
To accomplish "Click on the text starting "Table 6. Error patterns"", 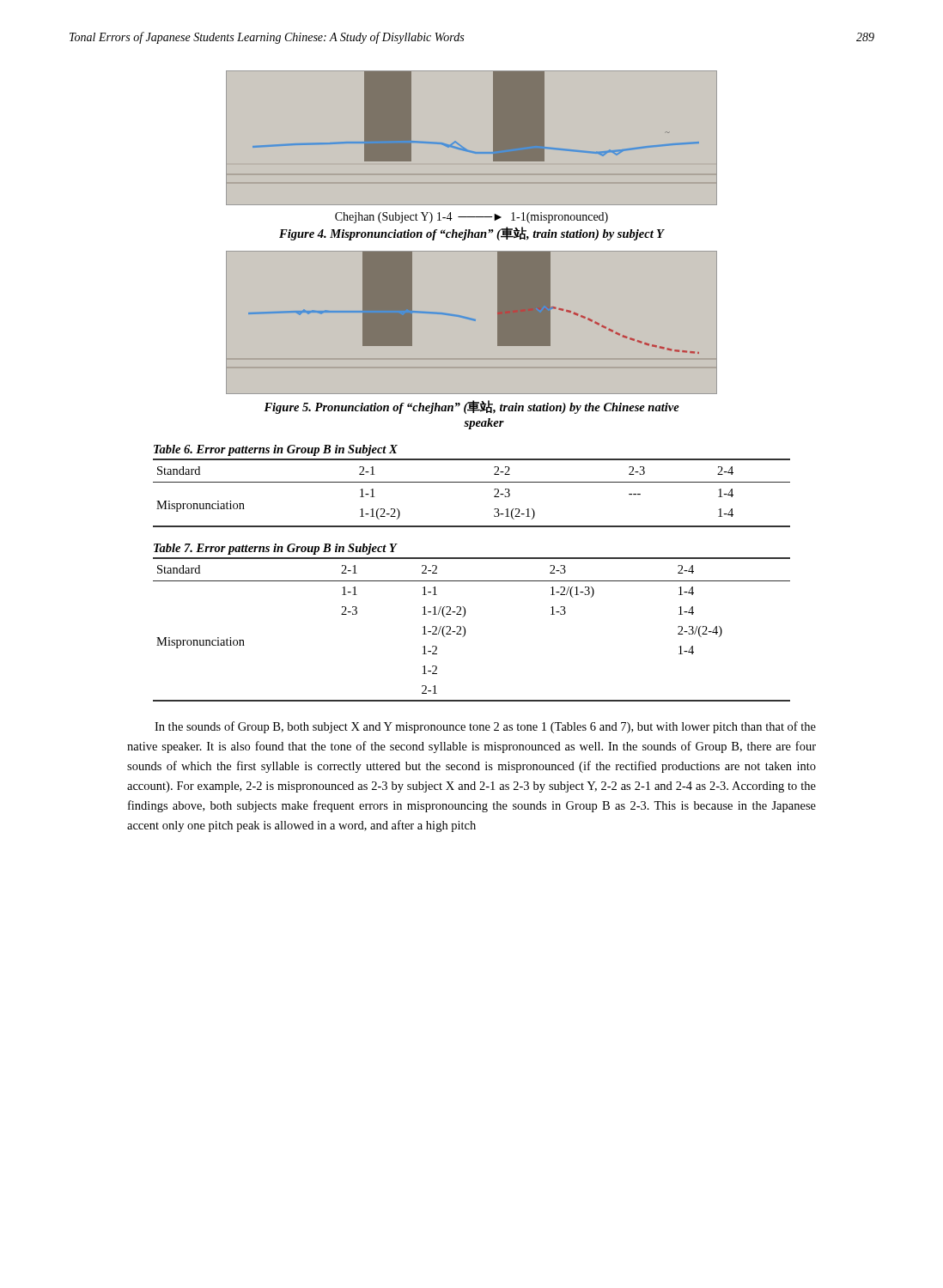I will pyautogui.click(x=275, y=449).
